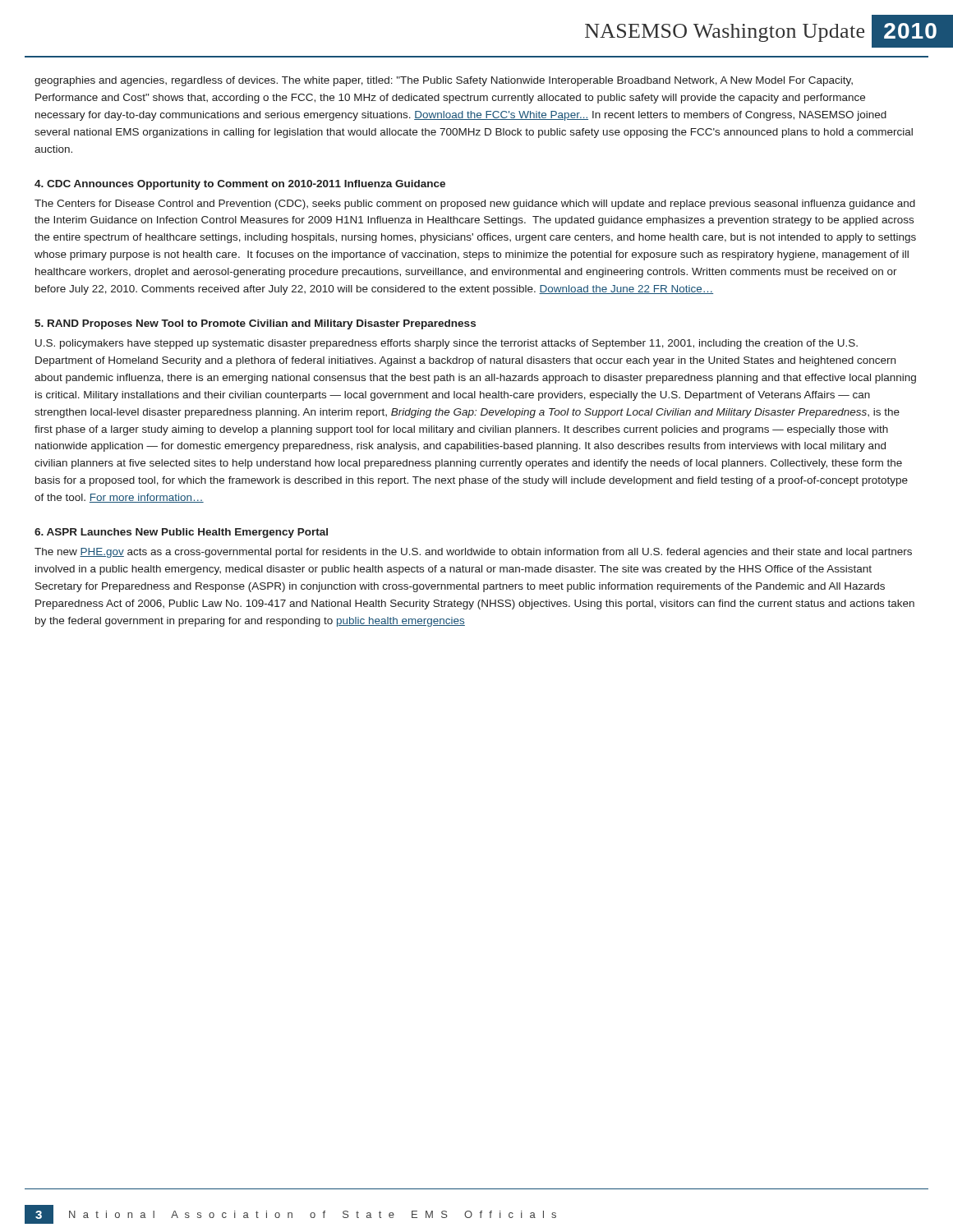
Task: Locate the text block with the text "U.S. policymakers have stepped"
Action: click(476, 420)
